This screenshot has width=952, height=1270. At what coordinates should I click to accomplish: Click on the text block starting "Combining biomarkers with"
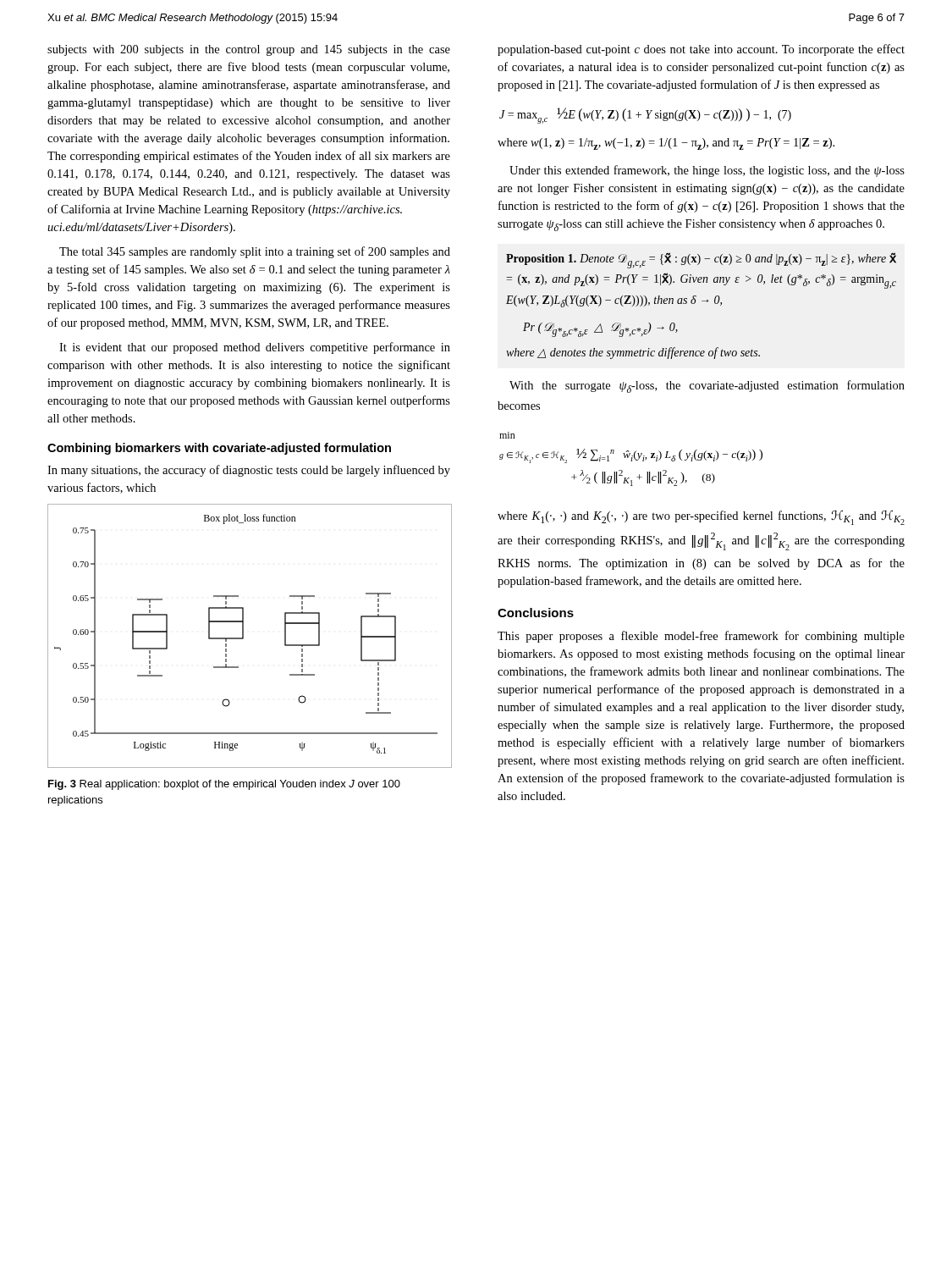click(x=220, y=448)
